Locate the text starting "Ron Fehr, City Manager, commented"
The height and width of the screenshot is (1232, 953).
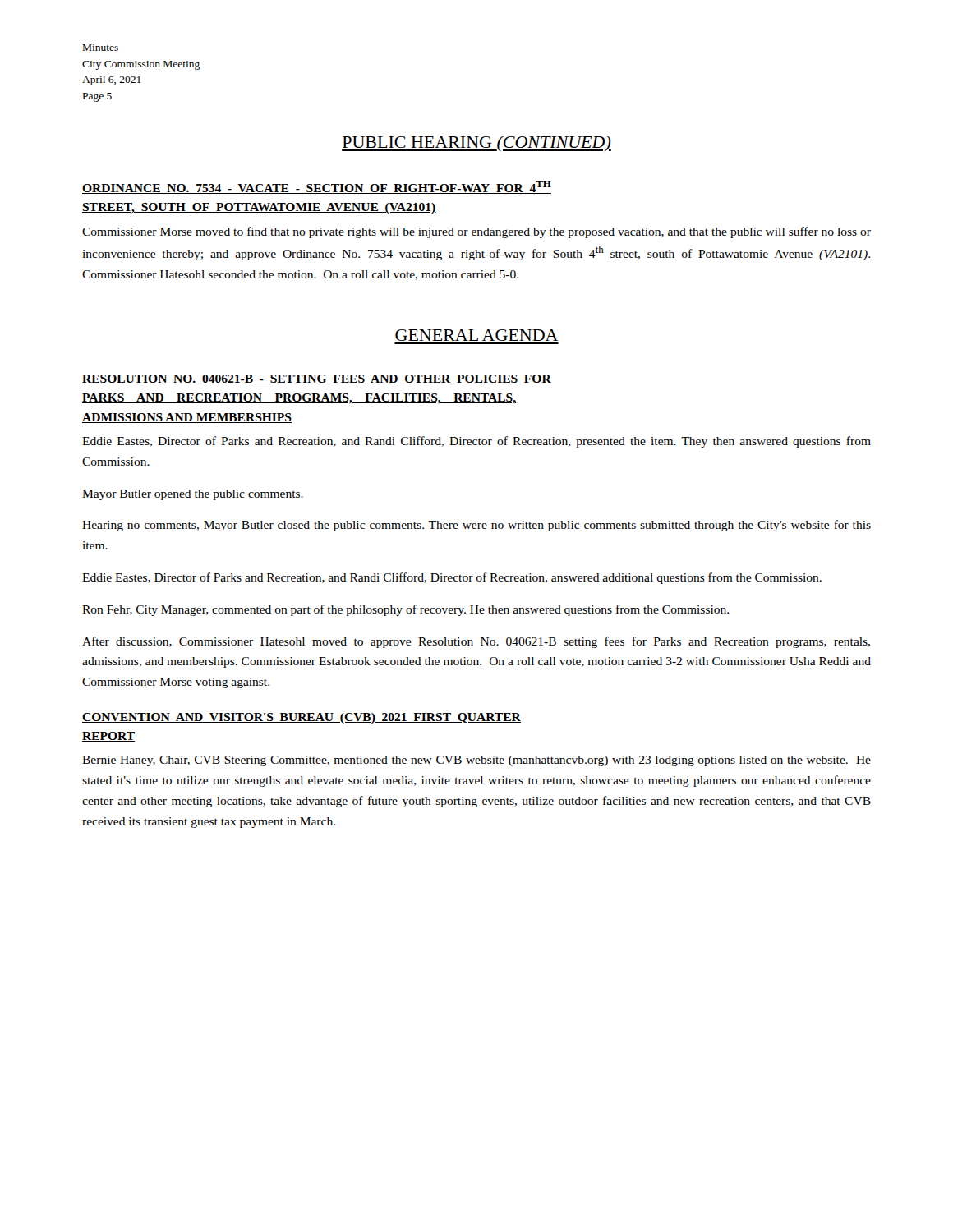click(406, 609)
